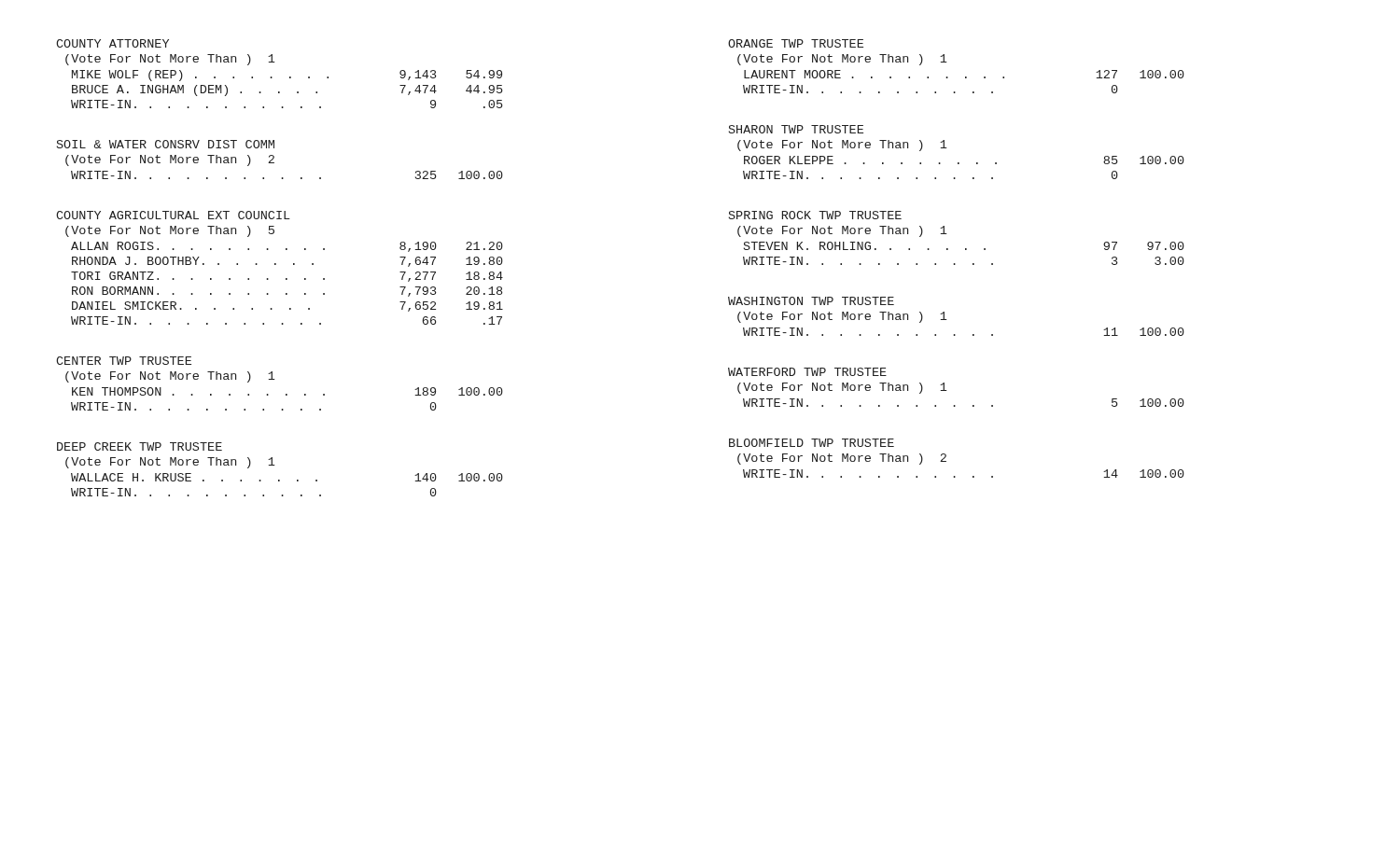Select the element starting "CENTER TWP TRUSTEE"

click(x=124, y=362)
